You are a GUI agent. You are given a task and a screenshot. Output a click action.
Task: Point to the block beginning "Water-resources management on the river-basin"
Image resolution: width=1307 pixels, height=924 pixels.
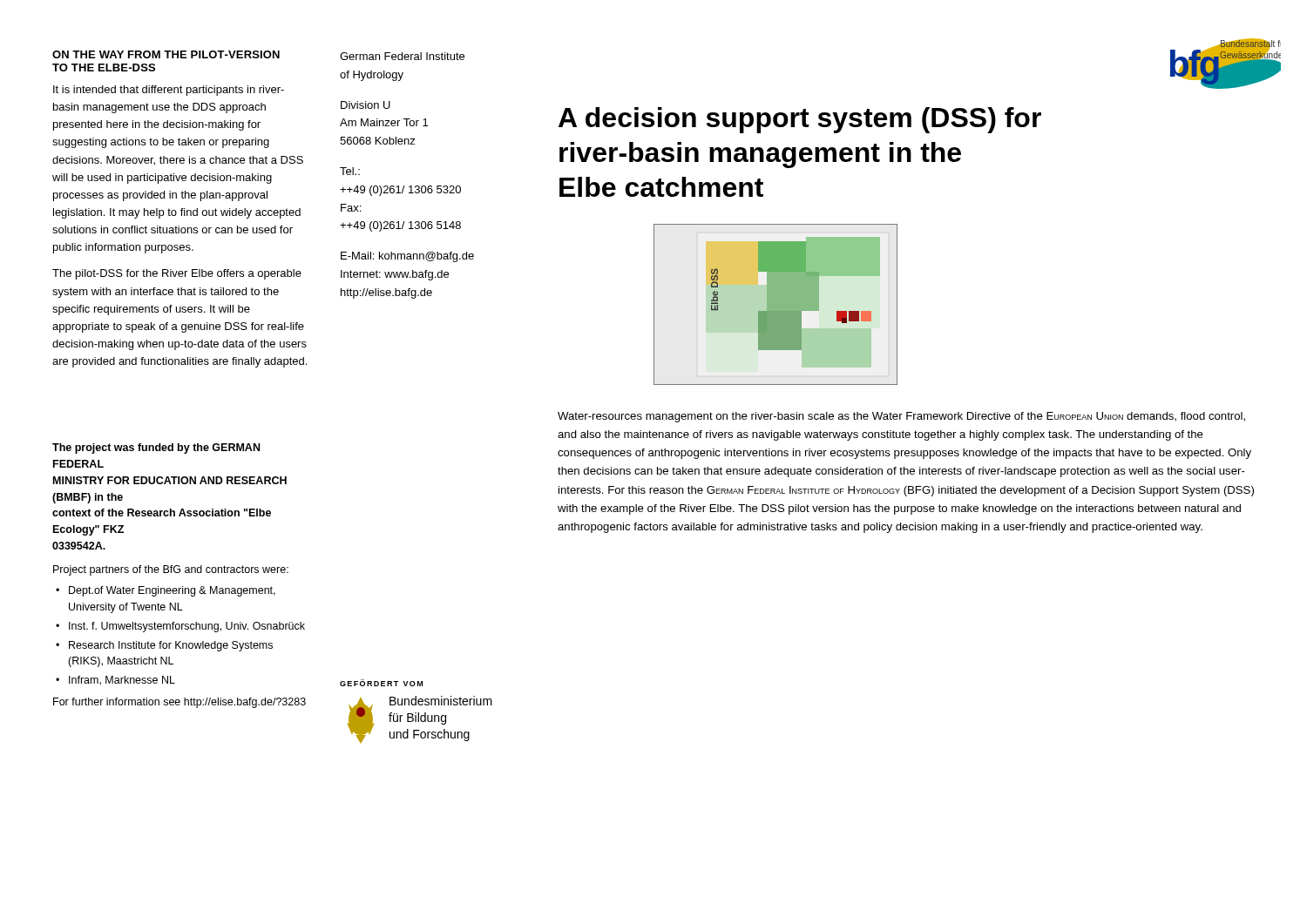click(x=906, y=471)
